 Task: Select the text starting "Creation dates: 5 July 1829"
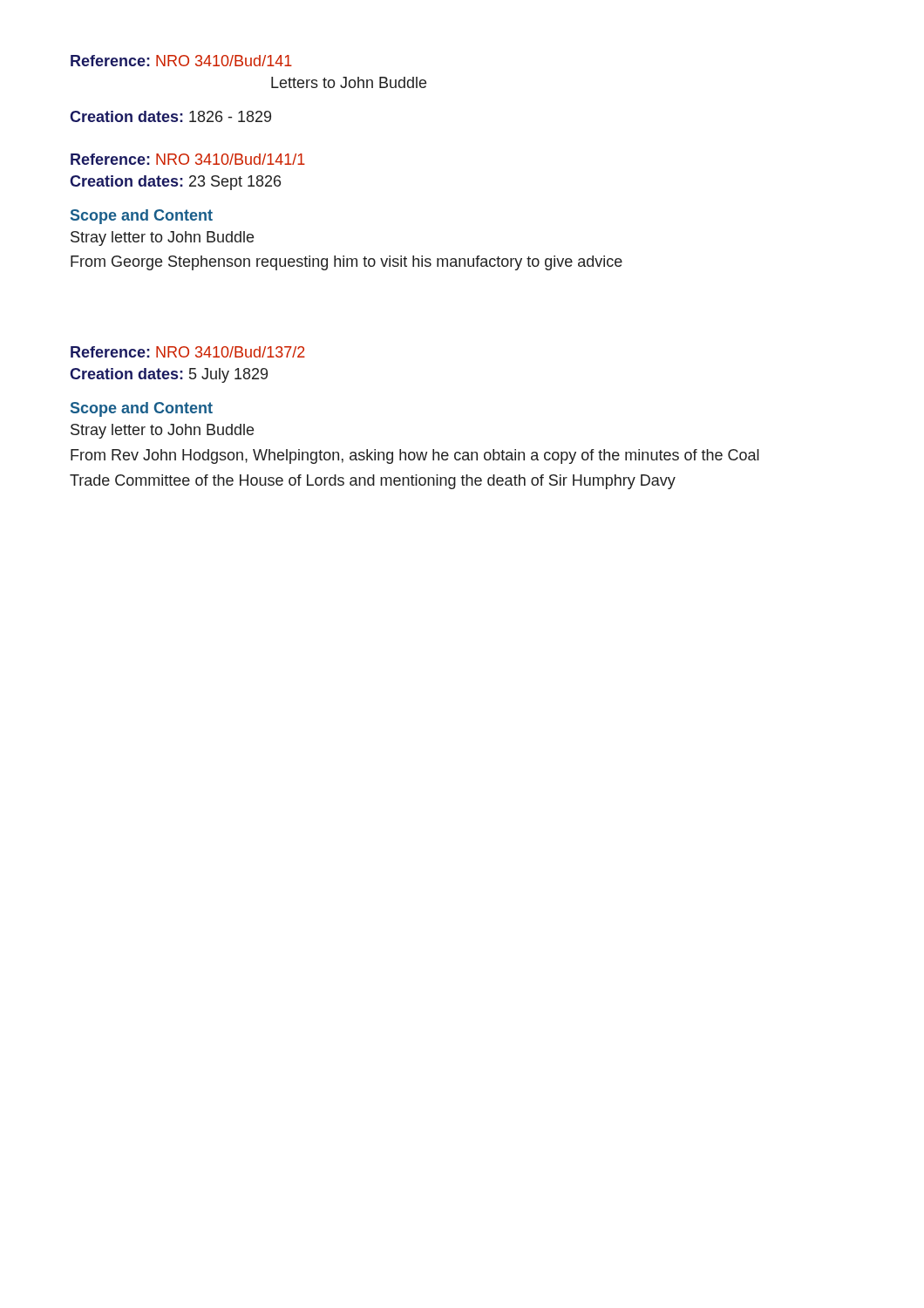click(x=169, y=374)
